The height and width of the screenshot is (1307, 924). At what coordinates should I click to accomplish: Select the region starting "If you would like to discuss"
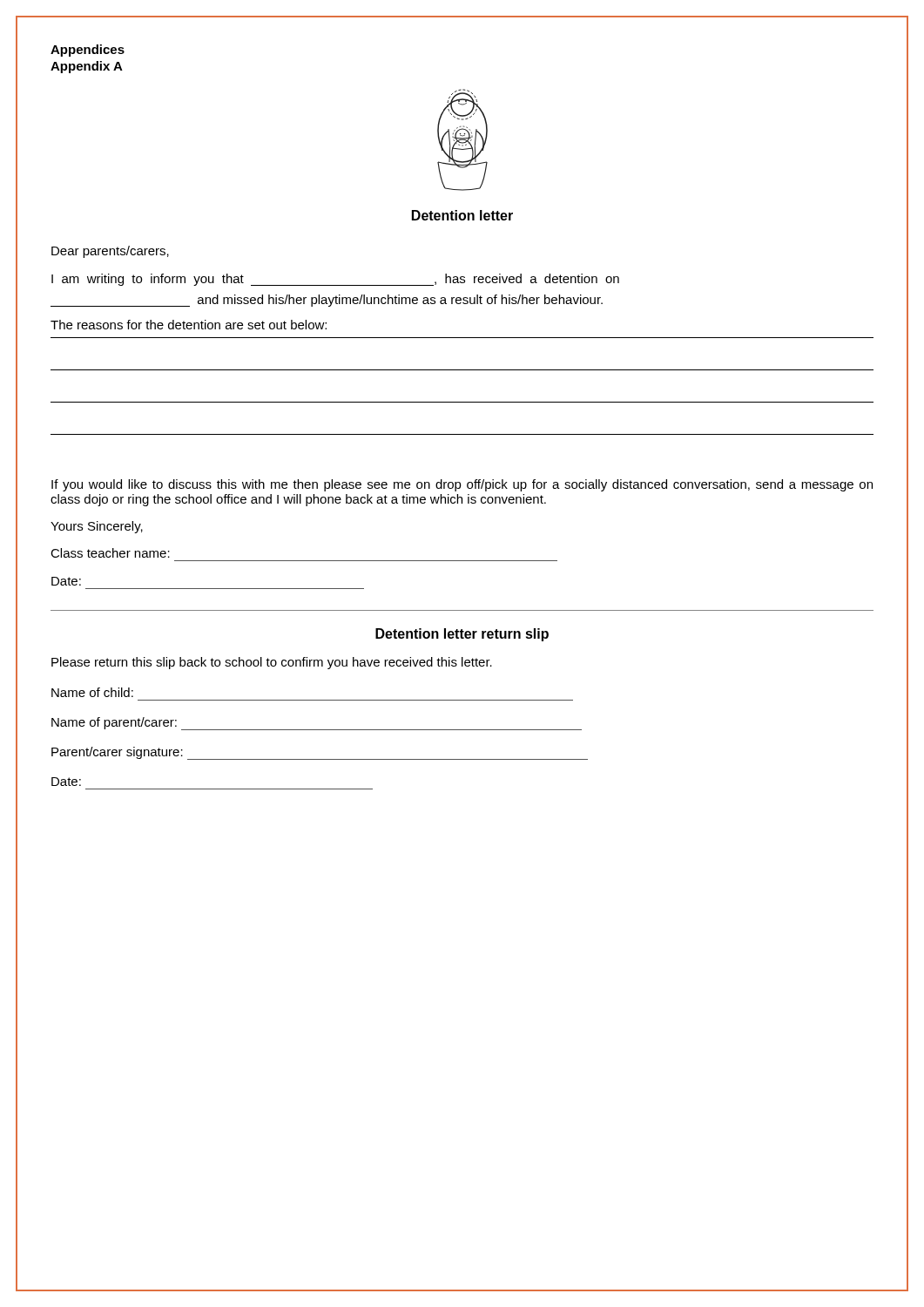(462, 491)
